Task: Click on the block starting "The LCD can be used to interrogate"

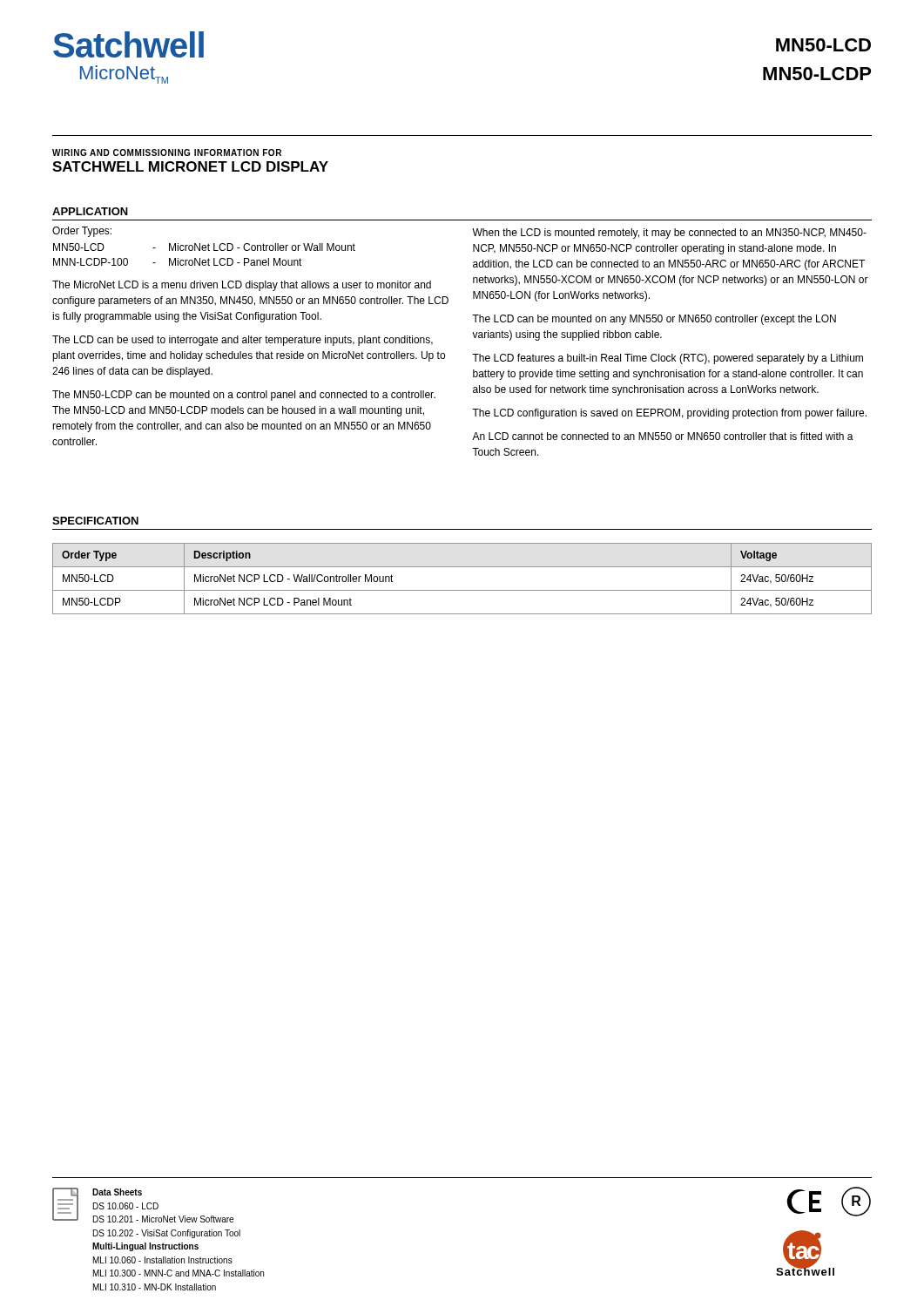Action: click(x=249, y=356)
